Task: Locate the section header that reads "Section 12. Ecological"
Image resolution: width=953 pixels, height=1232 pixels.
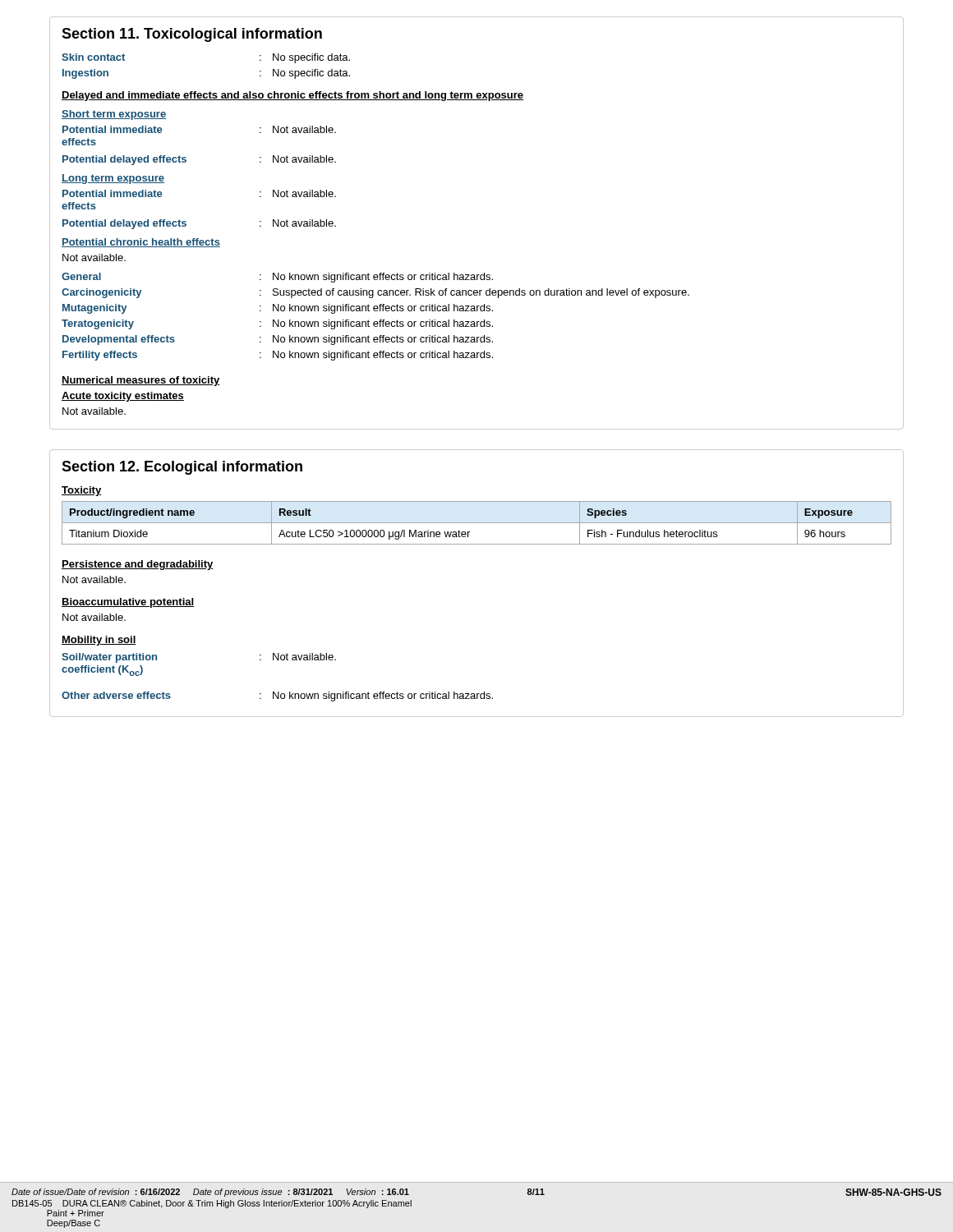Action: [x=182, y=468]
